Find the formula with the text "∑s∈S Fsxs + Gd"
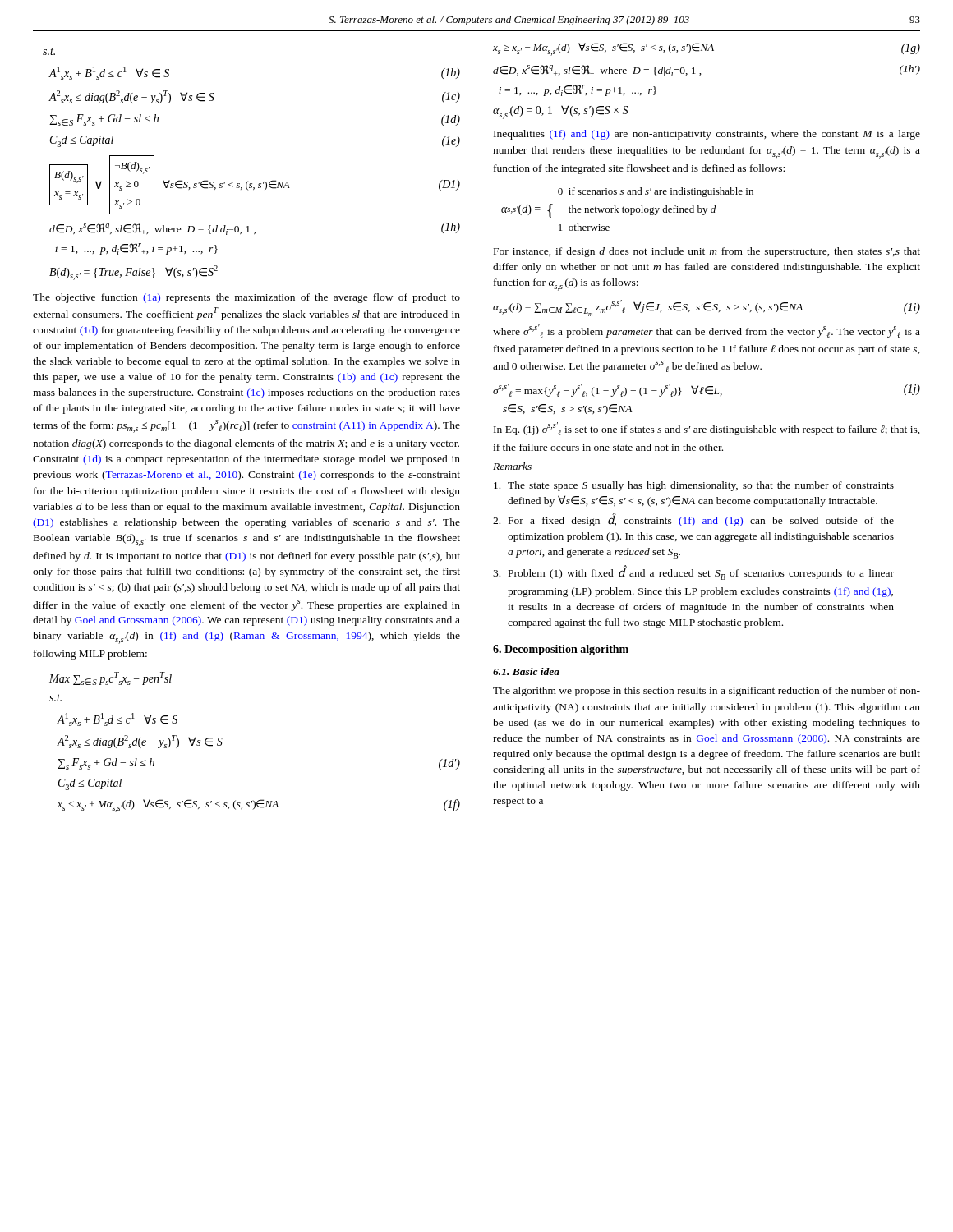This screenshot has width=953, height=1232. click(101, 120)
